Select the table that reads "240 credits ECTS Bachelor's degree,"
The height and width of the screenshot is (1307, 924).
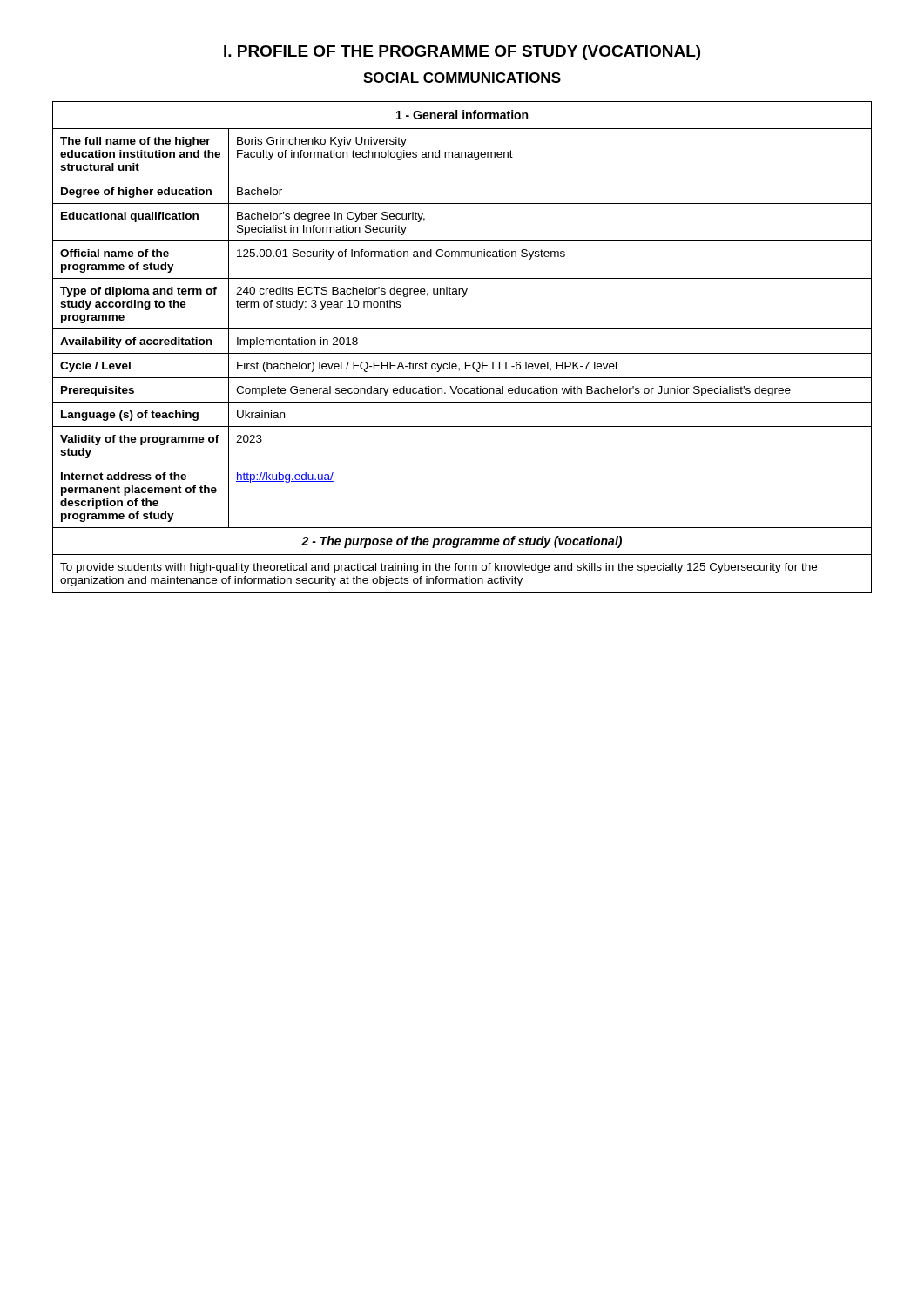[x=462, y=347]
